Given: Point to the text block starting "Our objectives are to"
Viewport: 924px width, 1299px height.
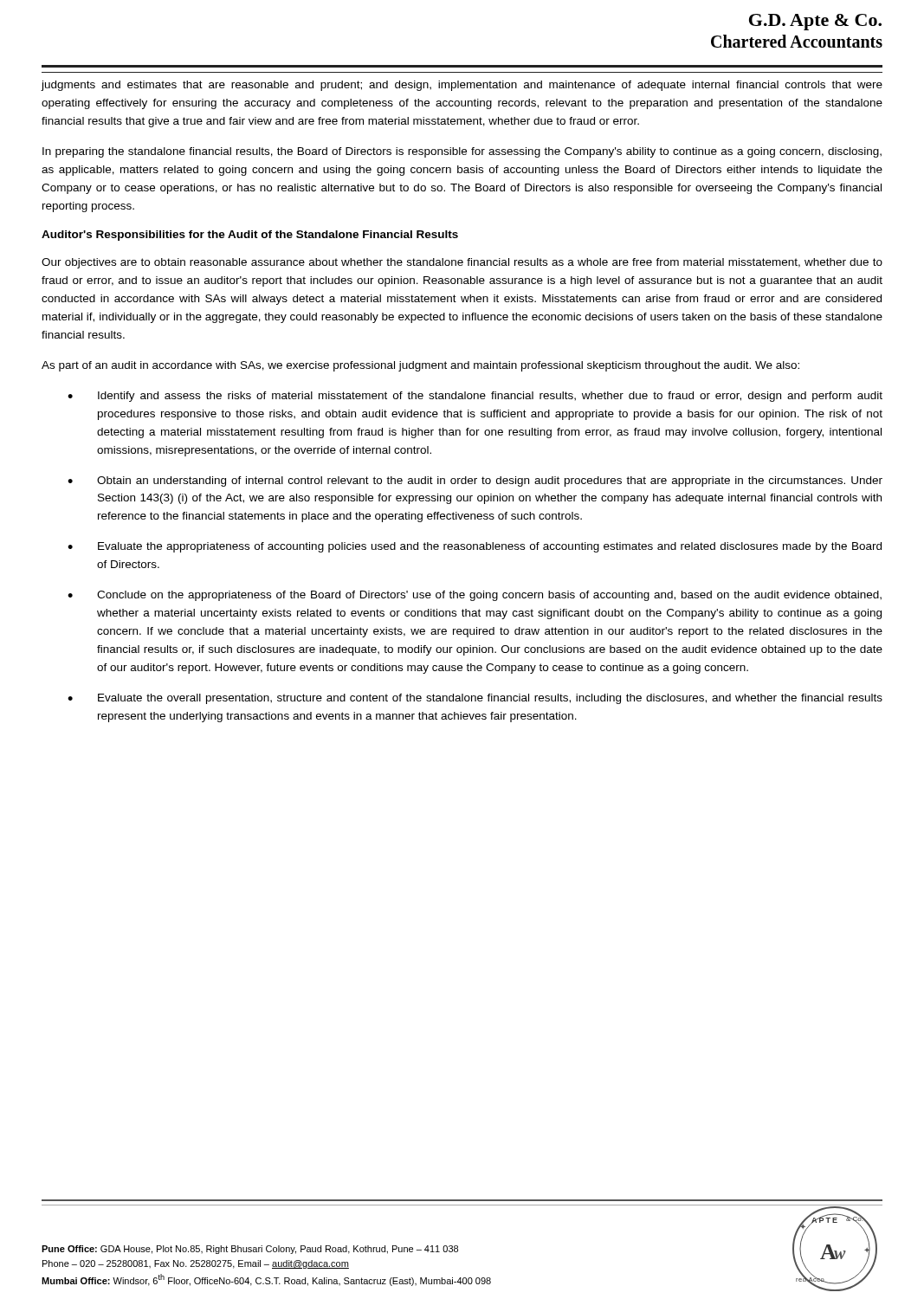Looking at the screenshot, I should click(462, 299).
